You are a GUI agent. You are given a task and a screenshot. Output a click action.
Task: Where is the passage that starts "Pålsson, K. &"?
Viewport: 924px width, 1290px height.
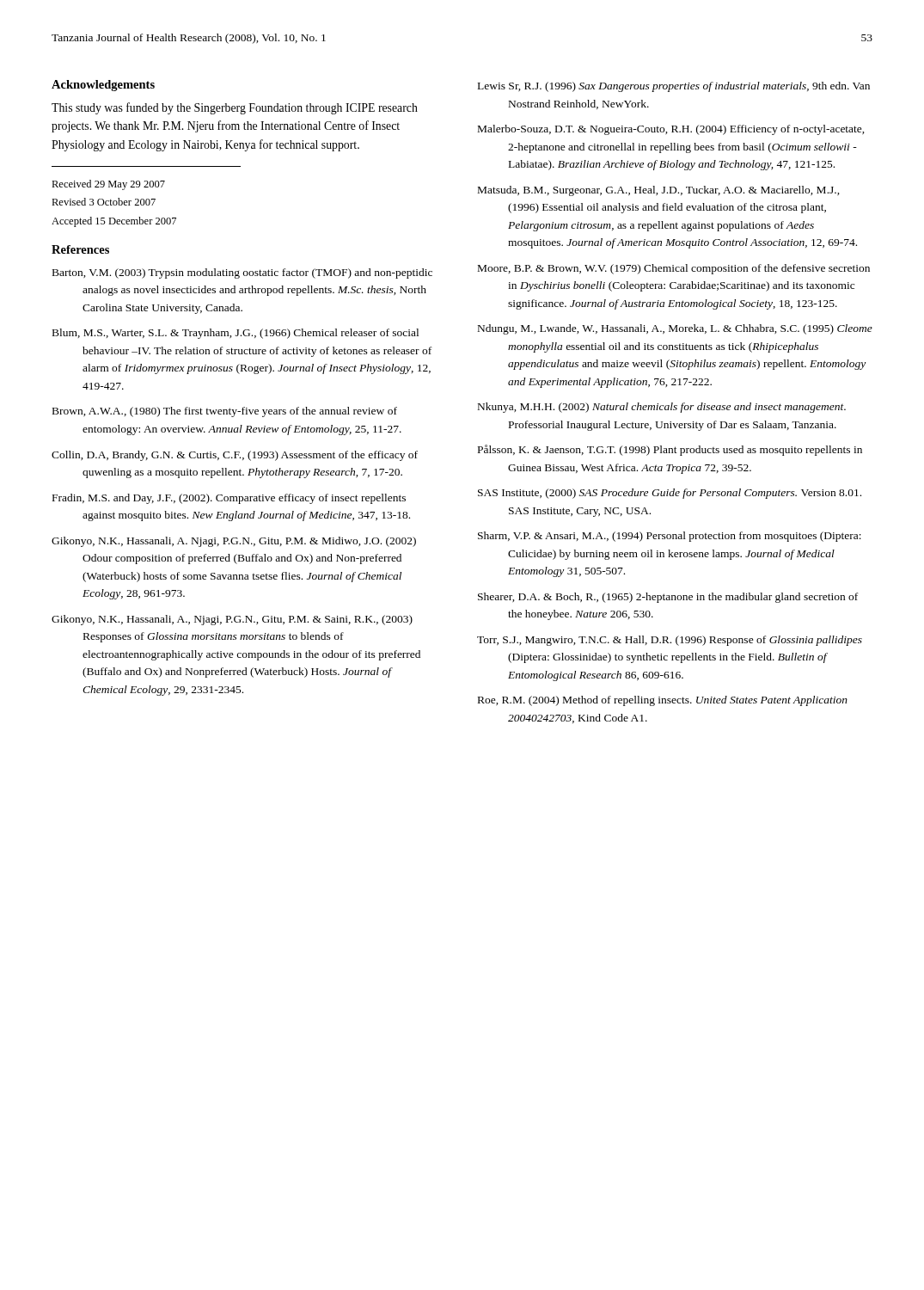670,458
